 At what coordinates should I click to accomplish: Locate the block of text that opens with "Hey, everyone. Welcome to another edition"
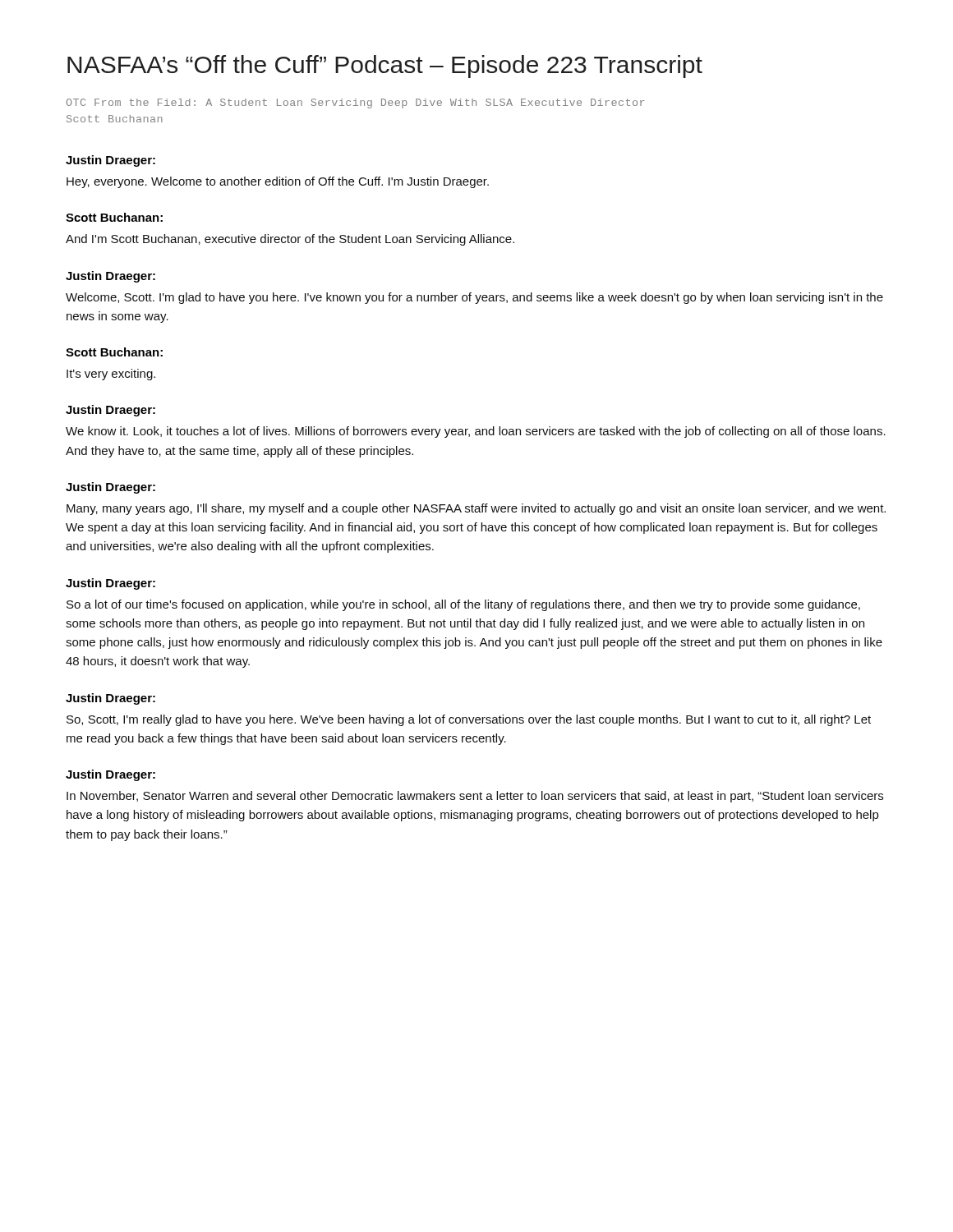[x=476, y=181]
